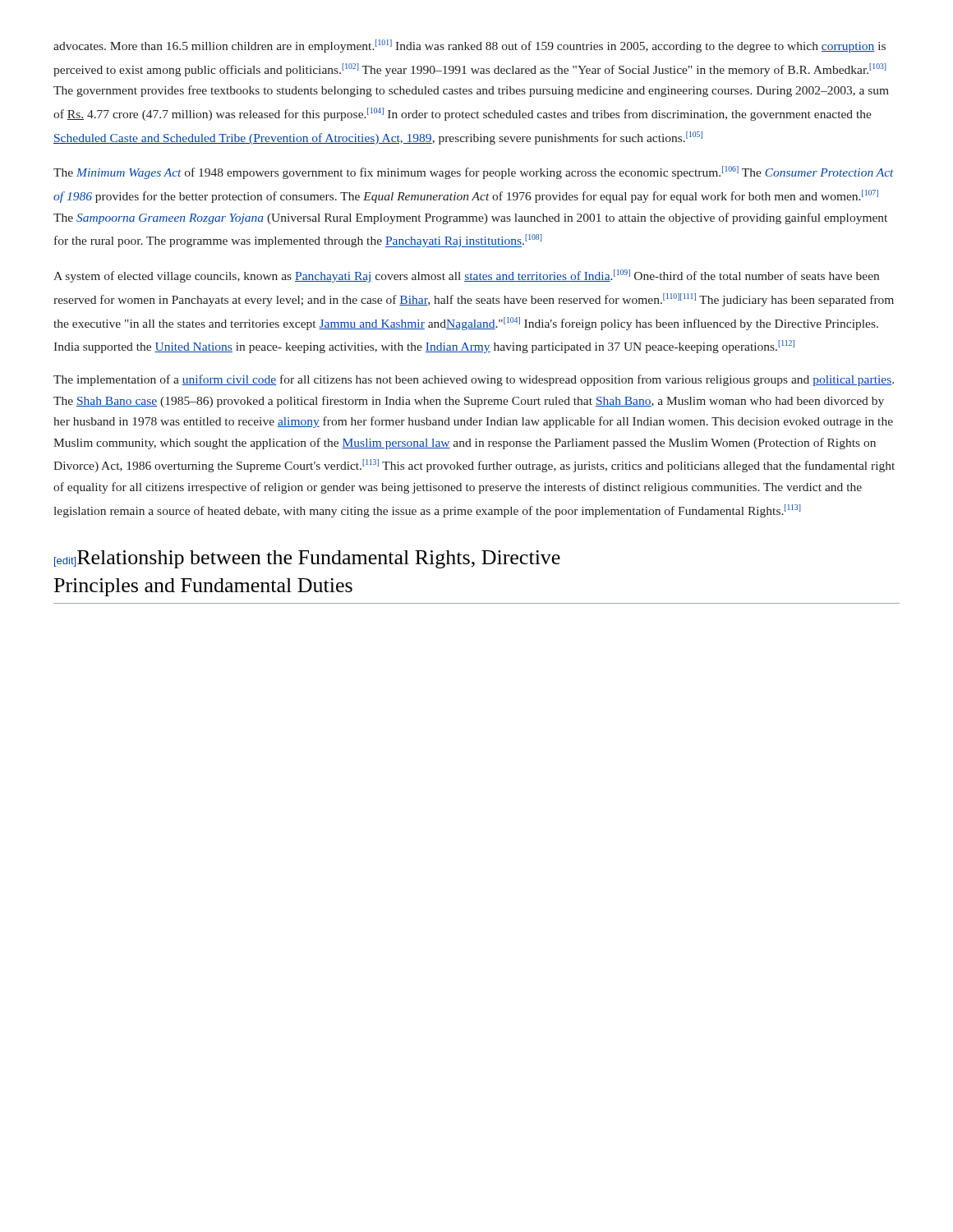This screenshot has width=953, height=1232.
Task: Select the text block containing "A system of elected"
Action: click(474, 309)
